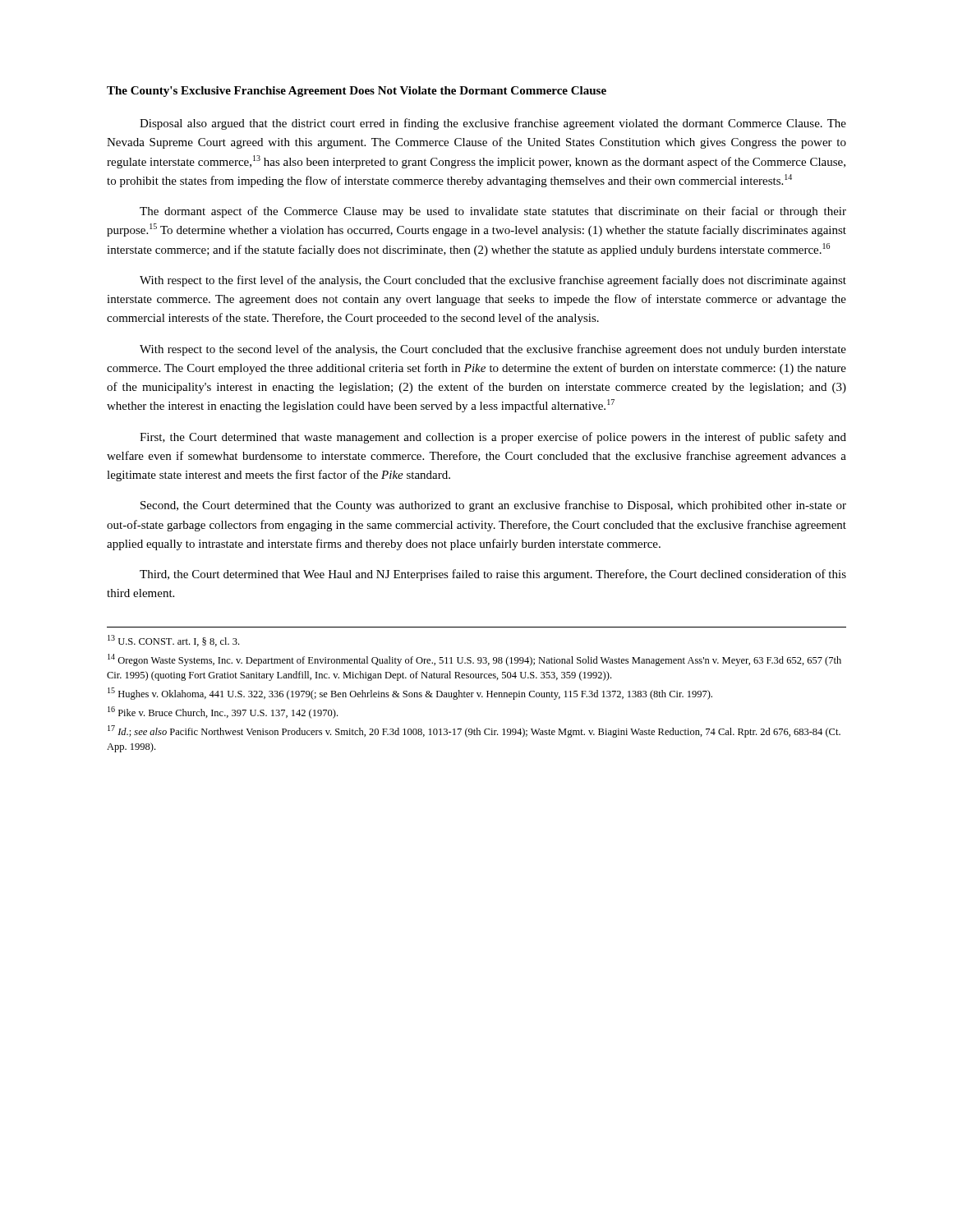The width and height of the screenshot is (953, 1232).
Task: Select the region starting "Third, the Court"
Action: click(476, 584)
